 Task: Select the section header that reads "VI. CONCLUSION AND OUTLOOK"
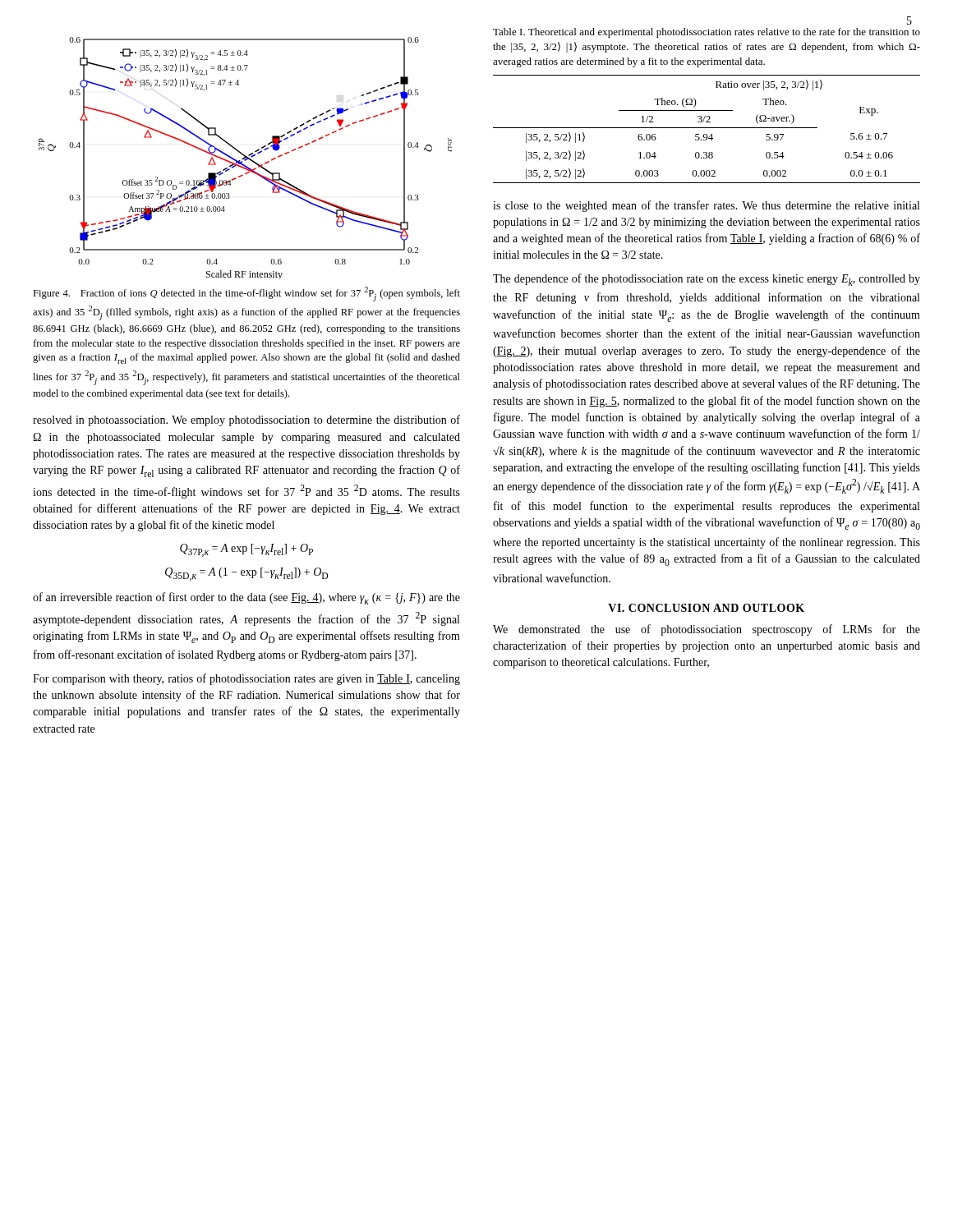coord(707,608)
